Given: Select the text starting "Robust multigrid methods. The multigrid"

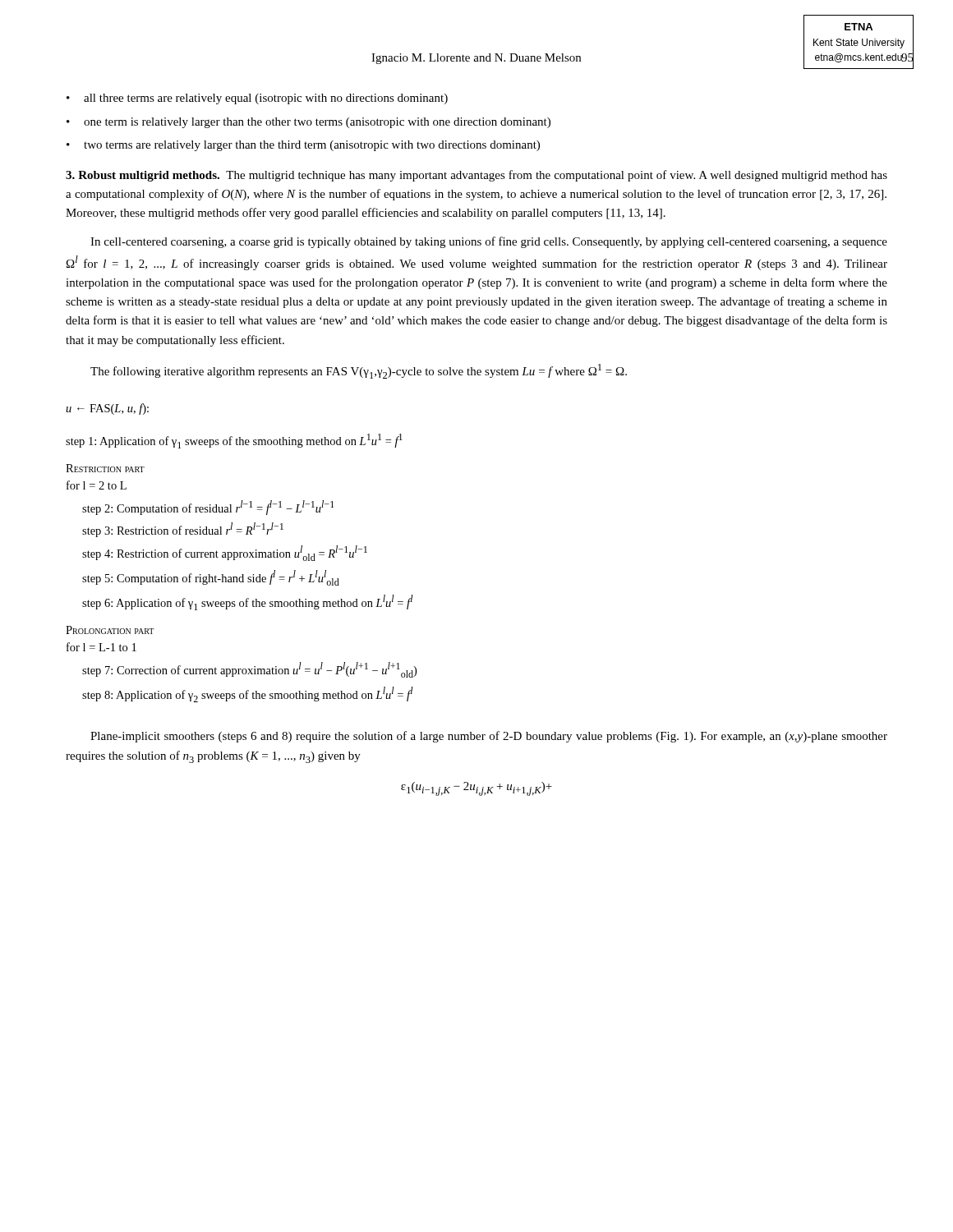Looking at the screenshot, I should [476, 194].
